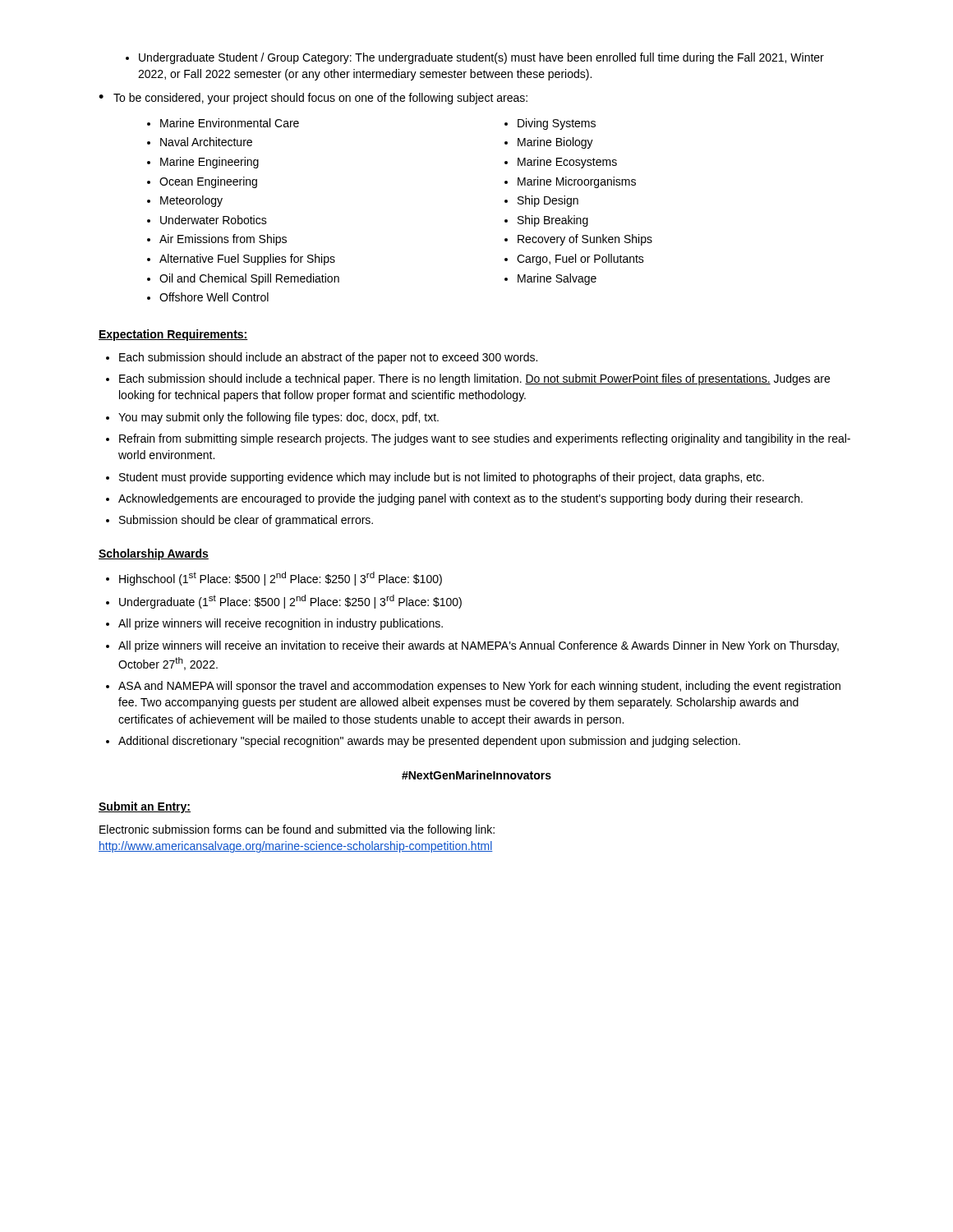Screen dimensions: 1232x953
Task: Click on the text starting "Diving Systems Marine"
Action: pos(550,124)
